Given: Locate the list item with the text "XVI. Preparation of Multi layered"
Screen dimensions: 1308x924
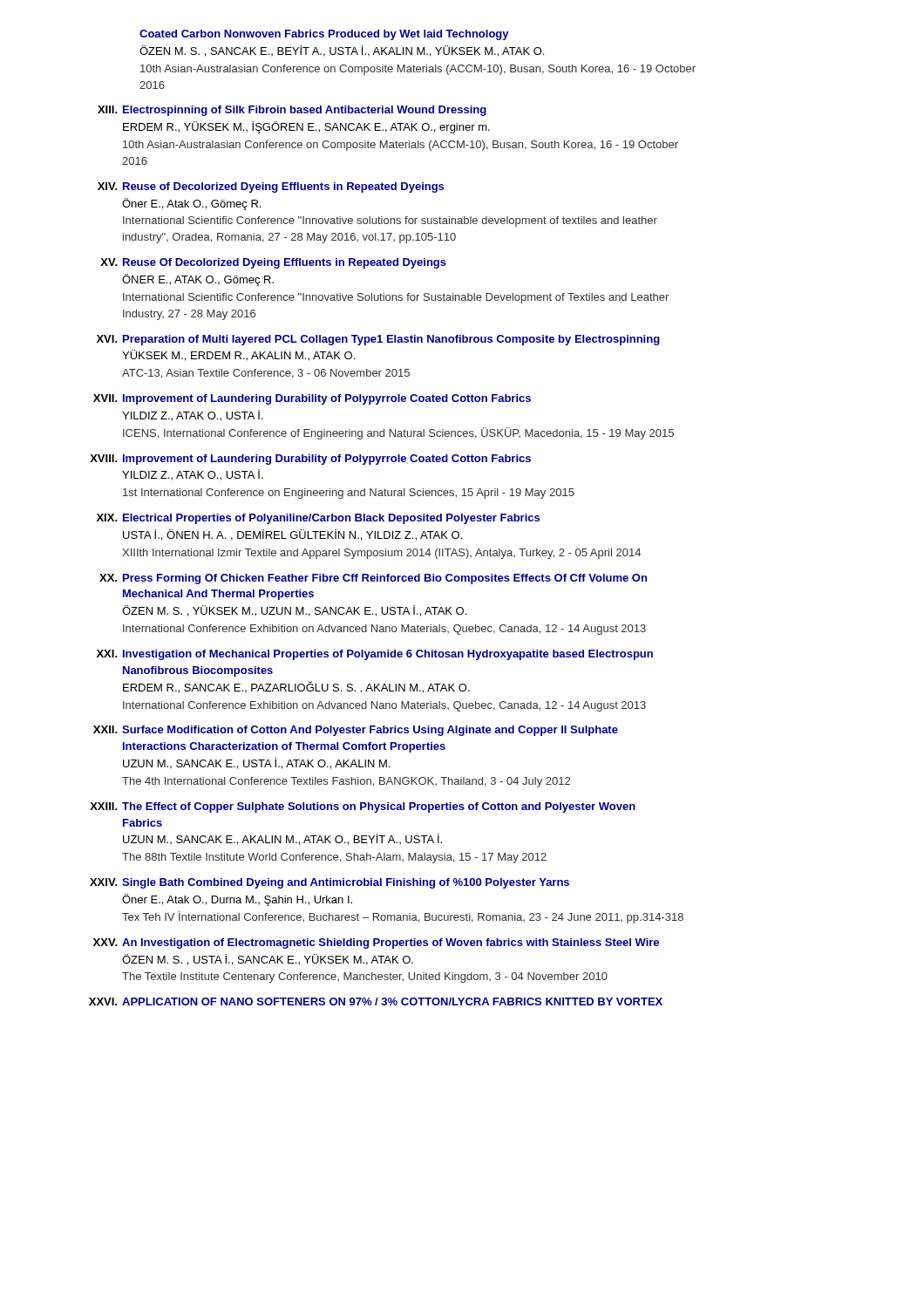Looking at the screenshot, I should point(378,340).
